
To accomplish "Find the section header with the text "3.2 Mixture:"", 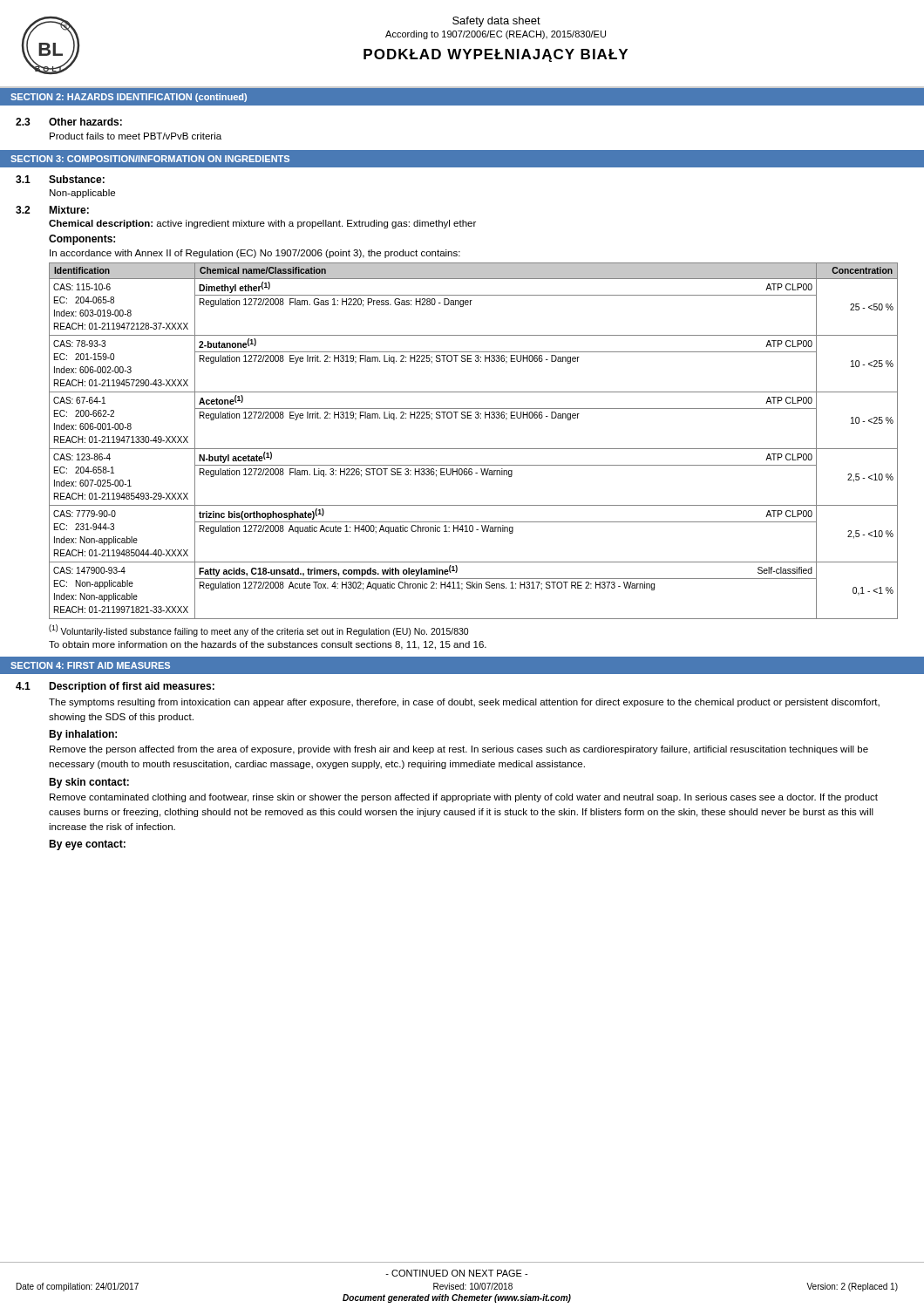I will [53, 210].
